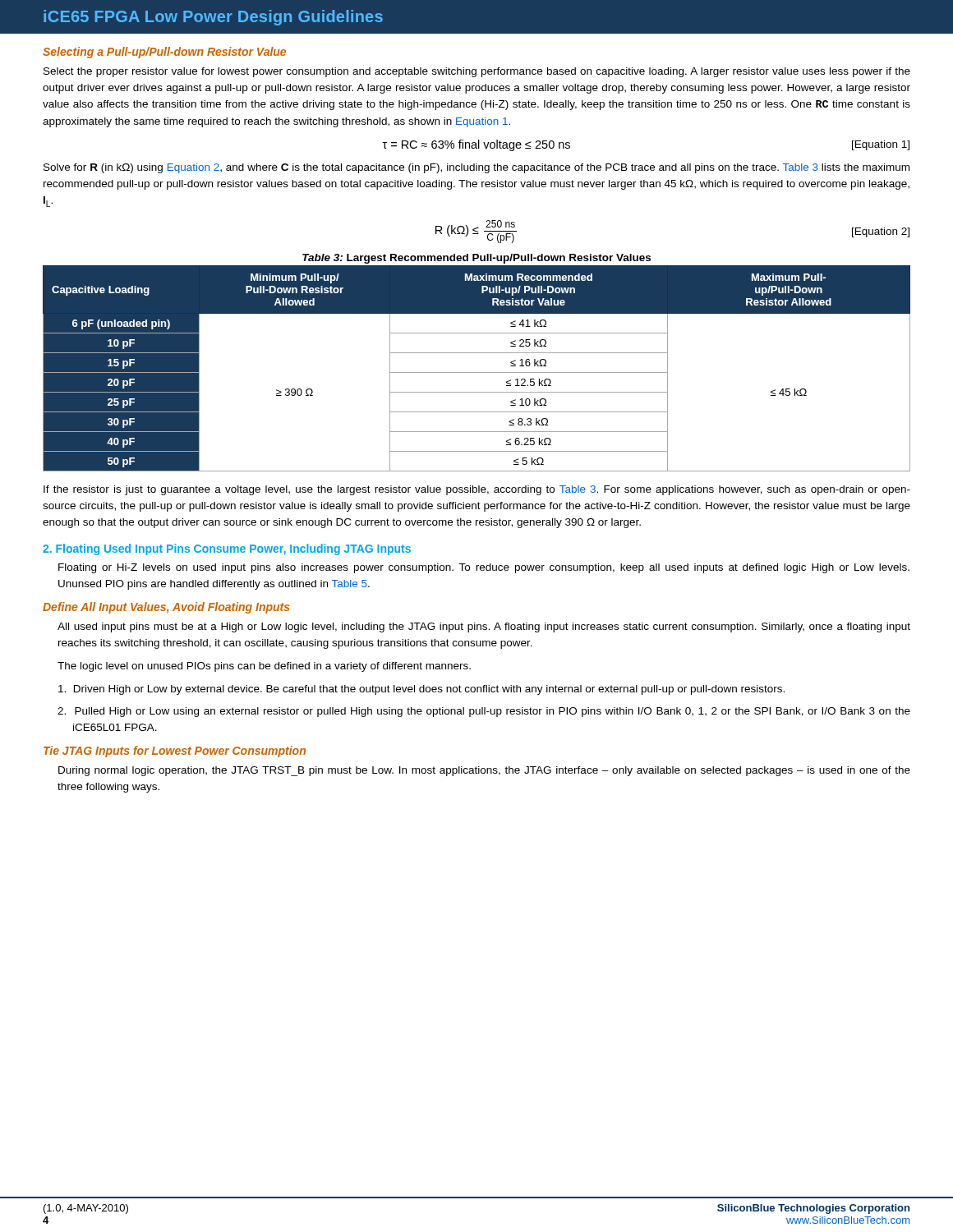Select the element starting "2. Pulled High or"
The image size is (953, 1232).
point(484,719)
